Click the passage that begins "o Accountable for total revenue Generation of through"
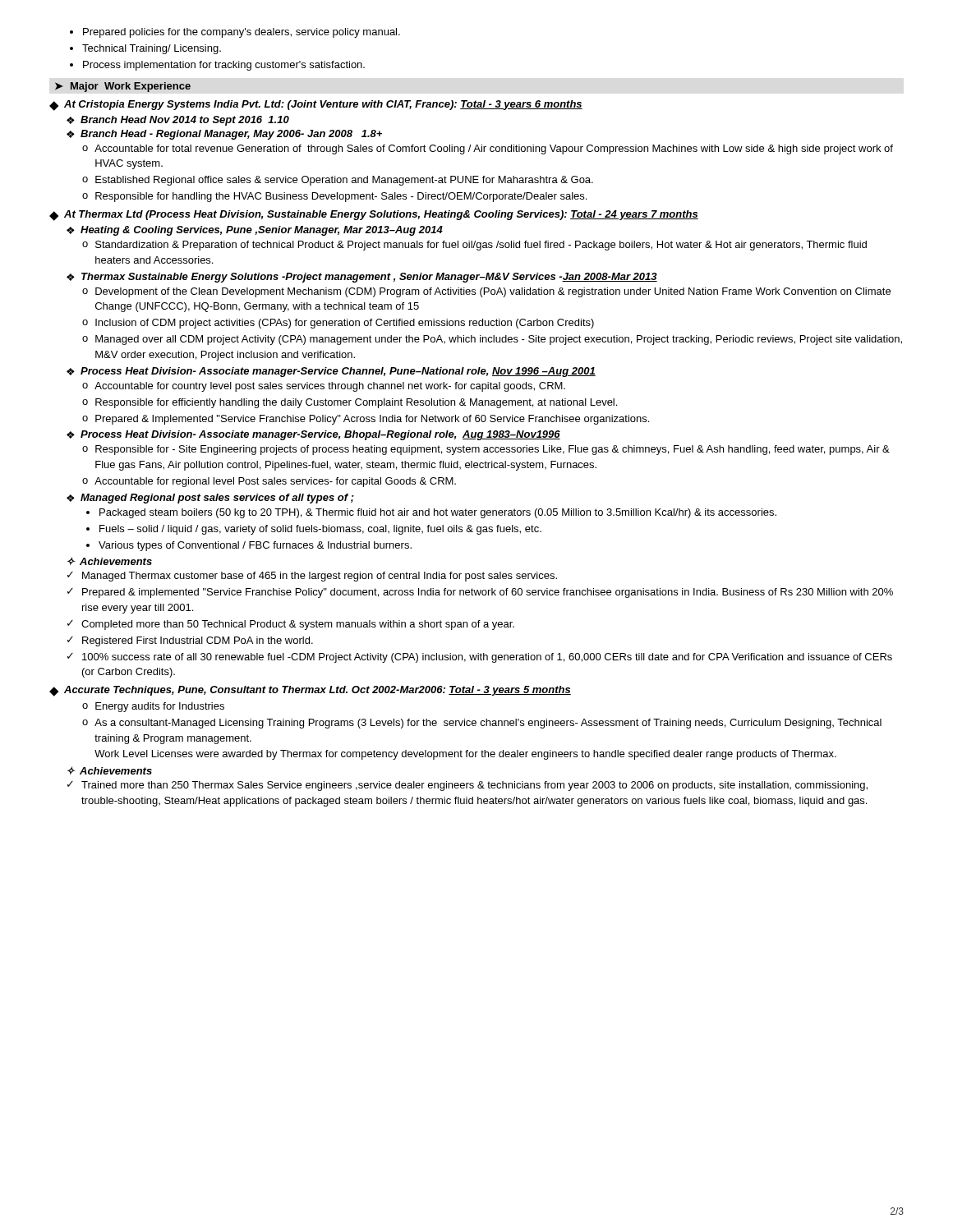 493,156
